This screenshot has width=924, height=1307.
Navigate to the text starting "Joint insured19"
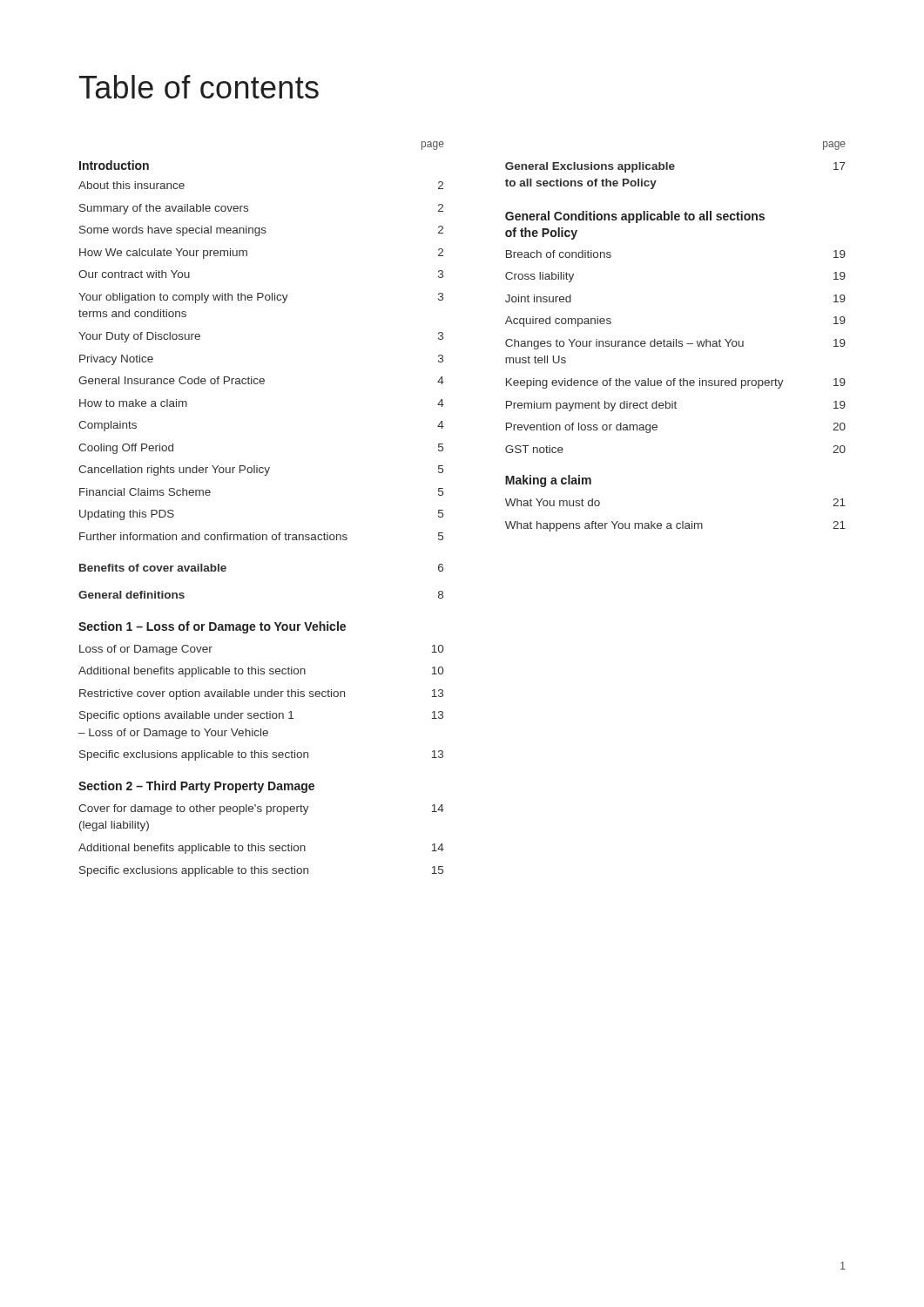pyautogui.click(x=540, y=298)
